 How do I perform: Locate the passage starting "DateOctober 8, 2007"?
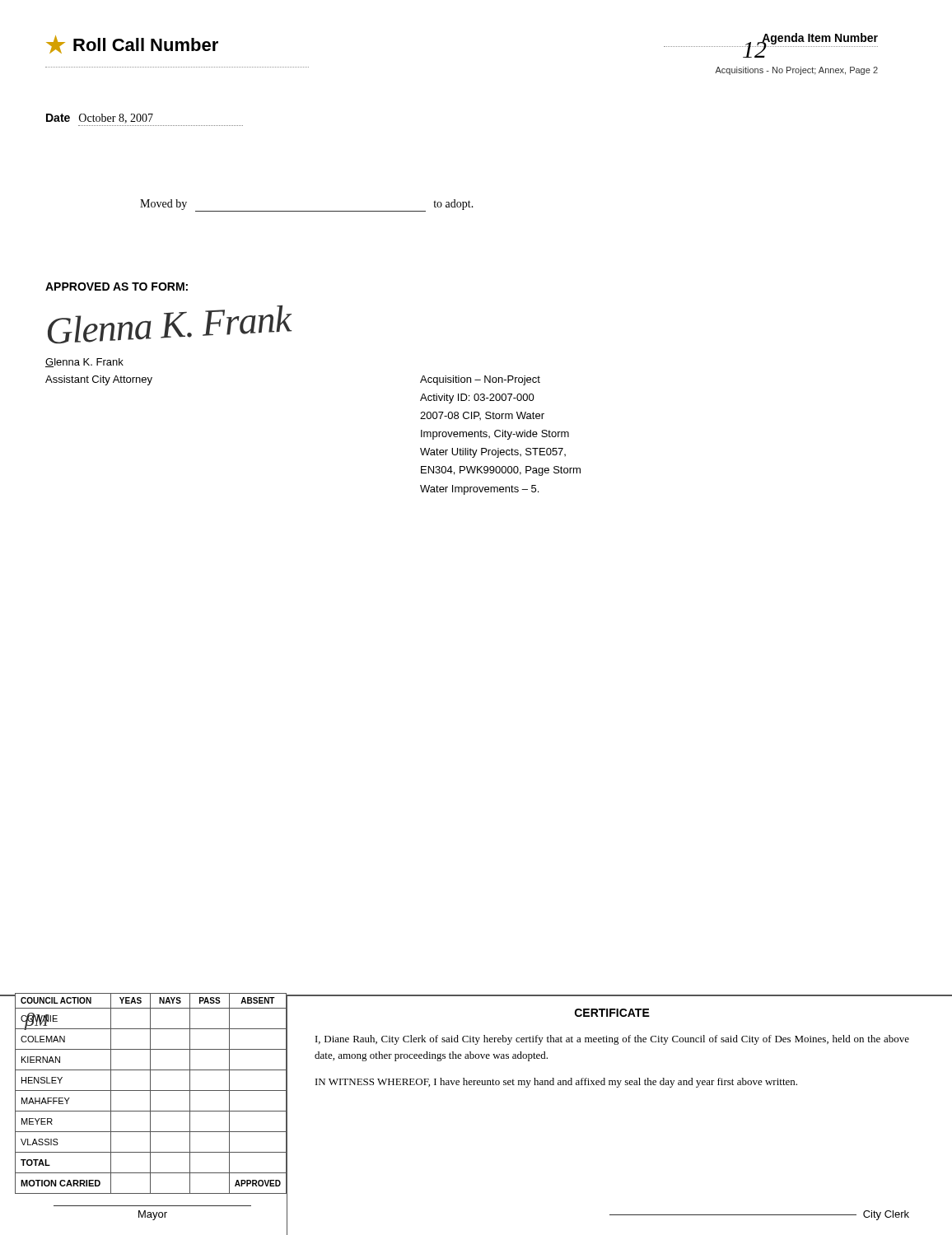coord(144,119)
